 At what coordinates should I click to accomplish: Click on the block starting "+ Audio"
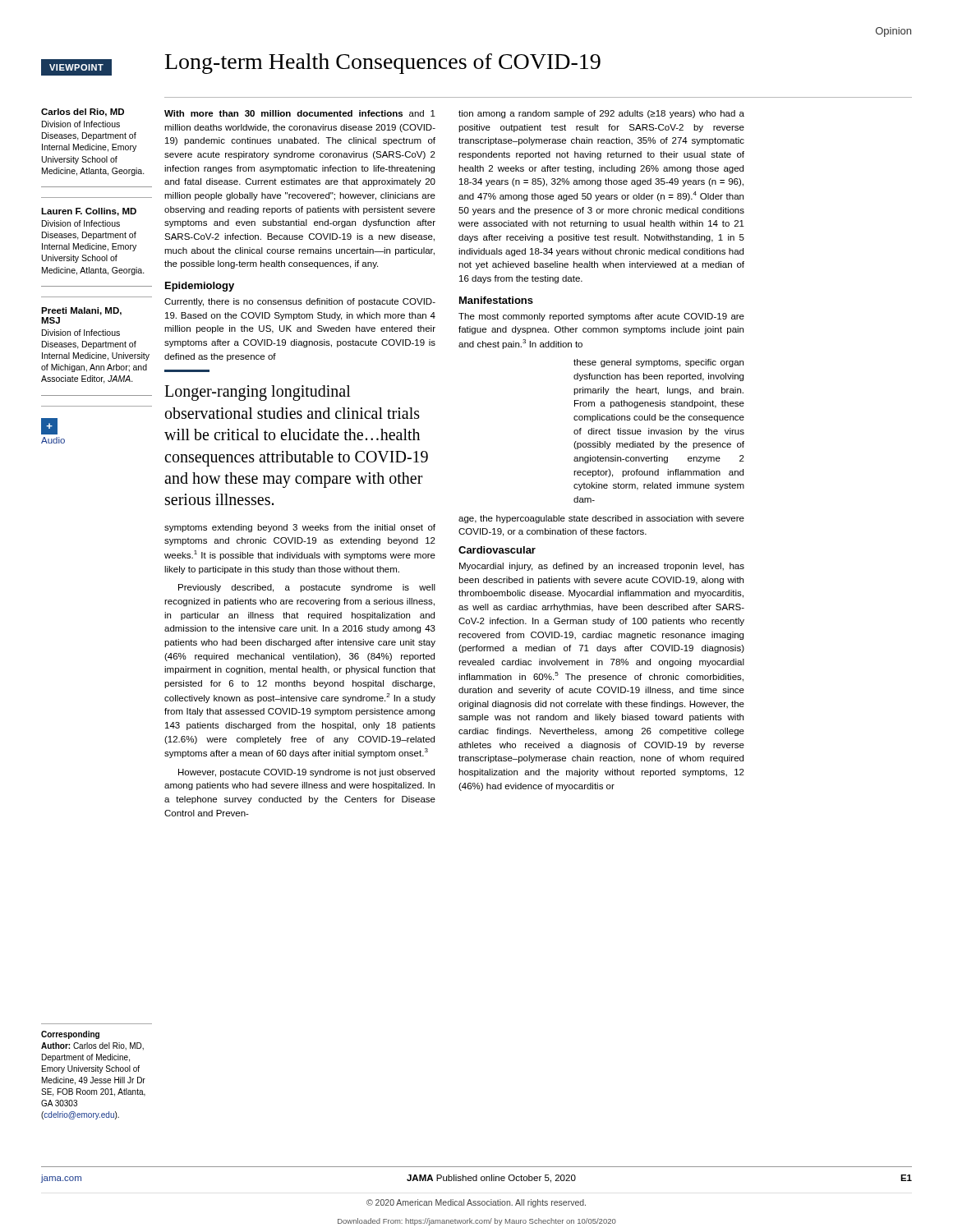(53, 431)
